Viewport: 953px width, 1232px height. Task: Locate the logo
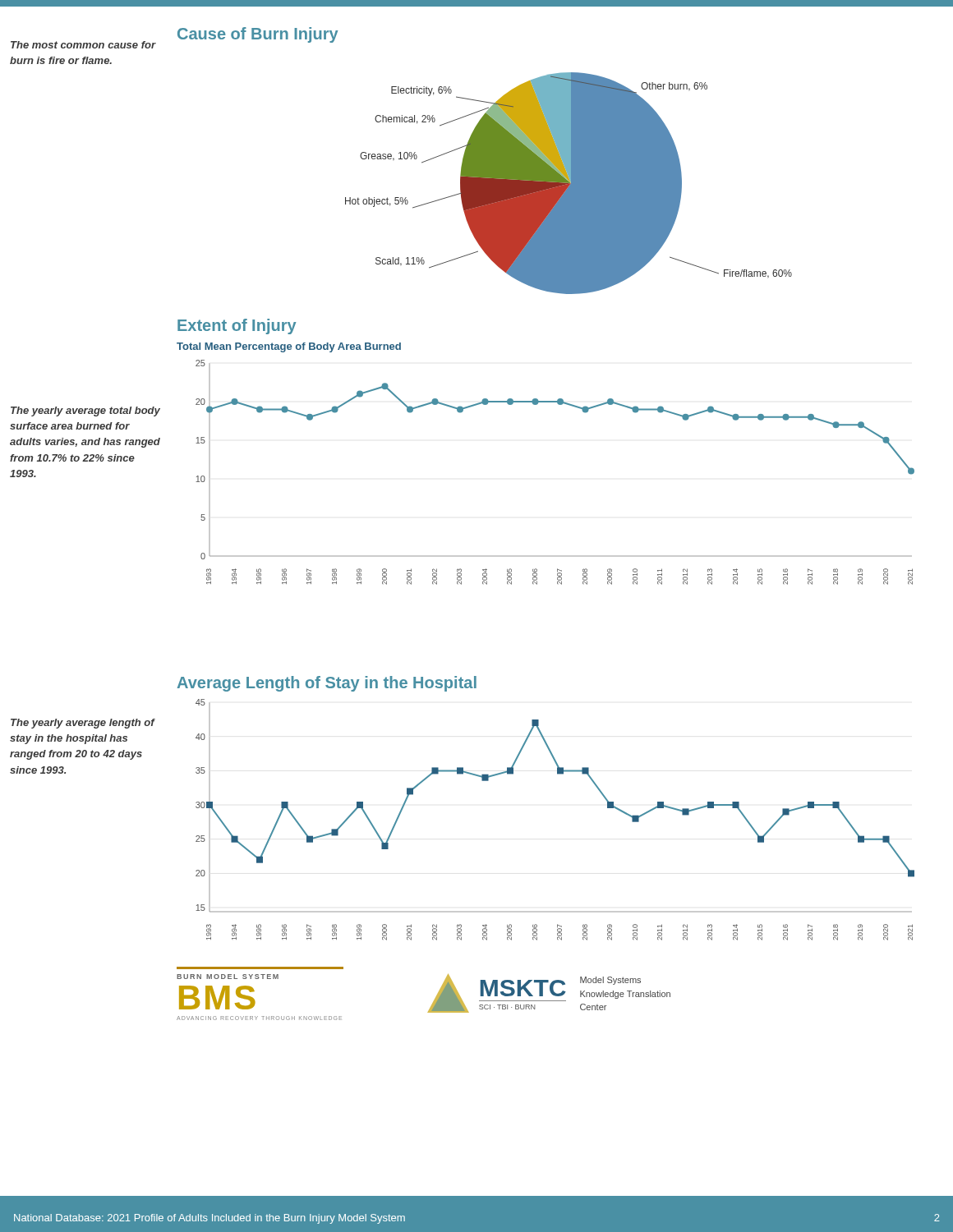point(550,994)
